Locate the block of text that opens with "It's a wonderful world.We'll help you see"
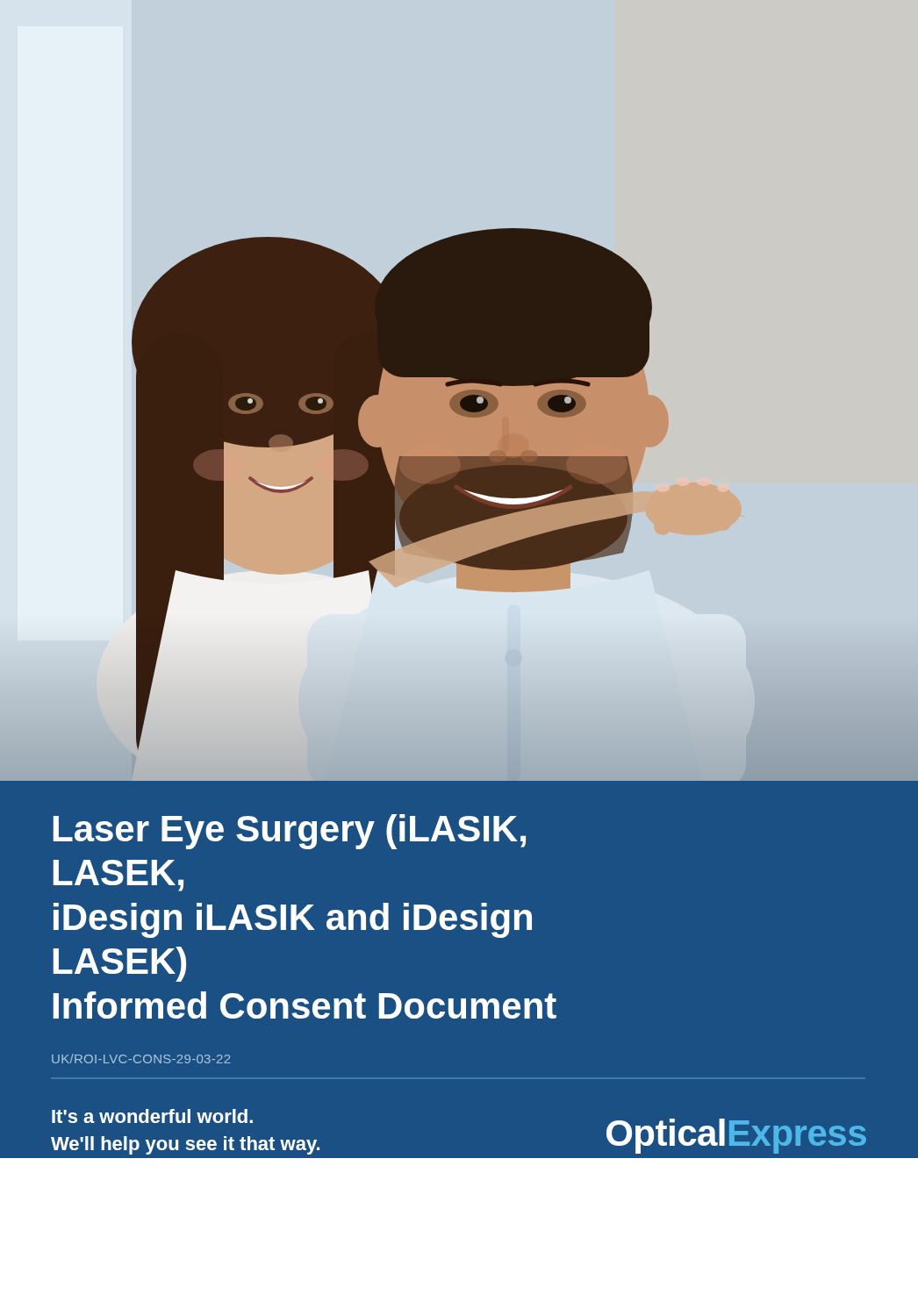 coord(186,1130)
